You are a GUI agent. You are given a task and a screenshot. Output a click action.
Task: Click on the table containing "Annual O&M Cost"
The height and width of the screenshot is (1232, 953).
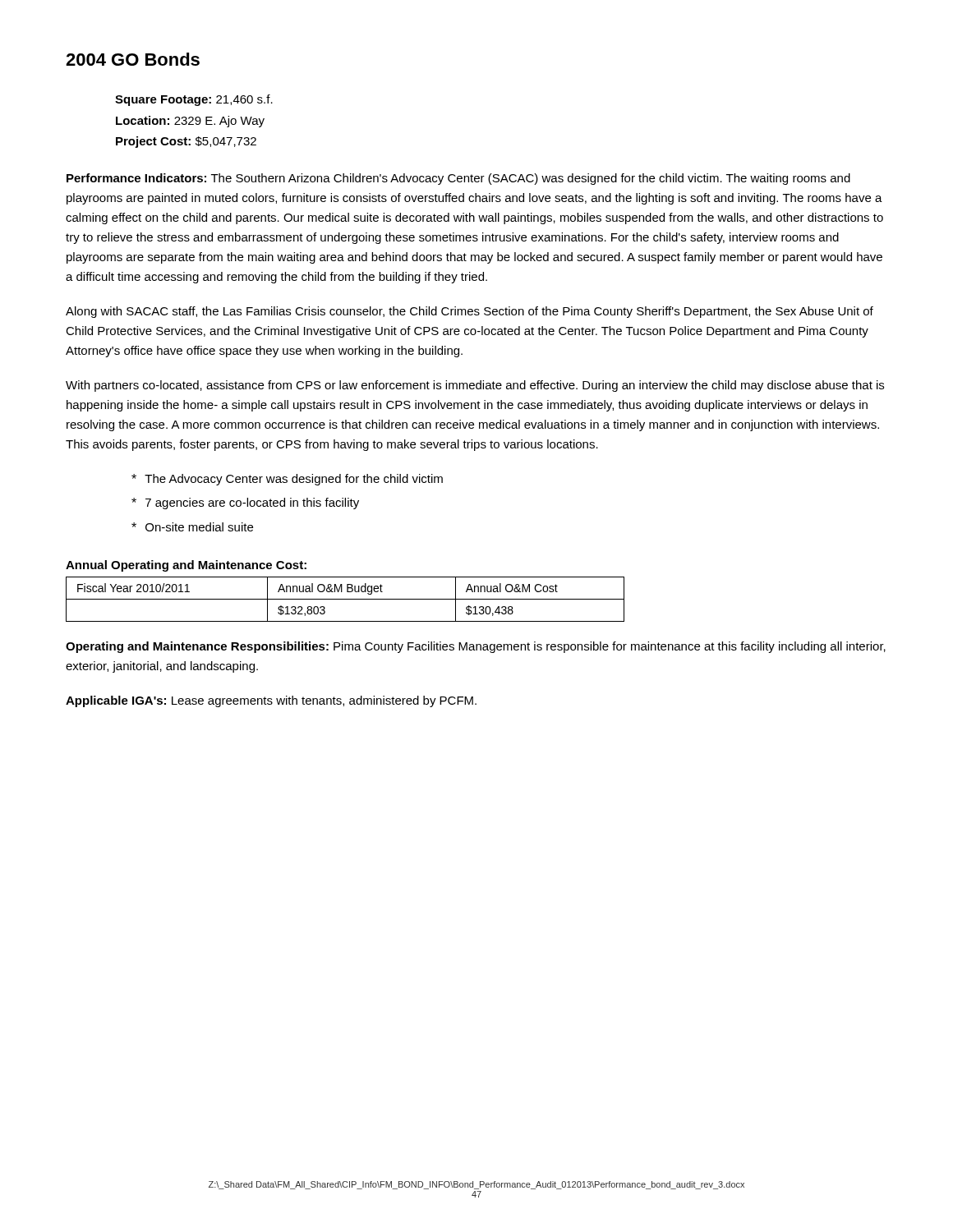(476, 599)
